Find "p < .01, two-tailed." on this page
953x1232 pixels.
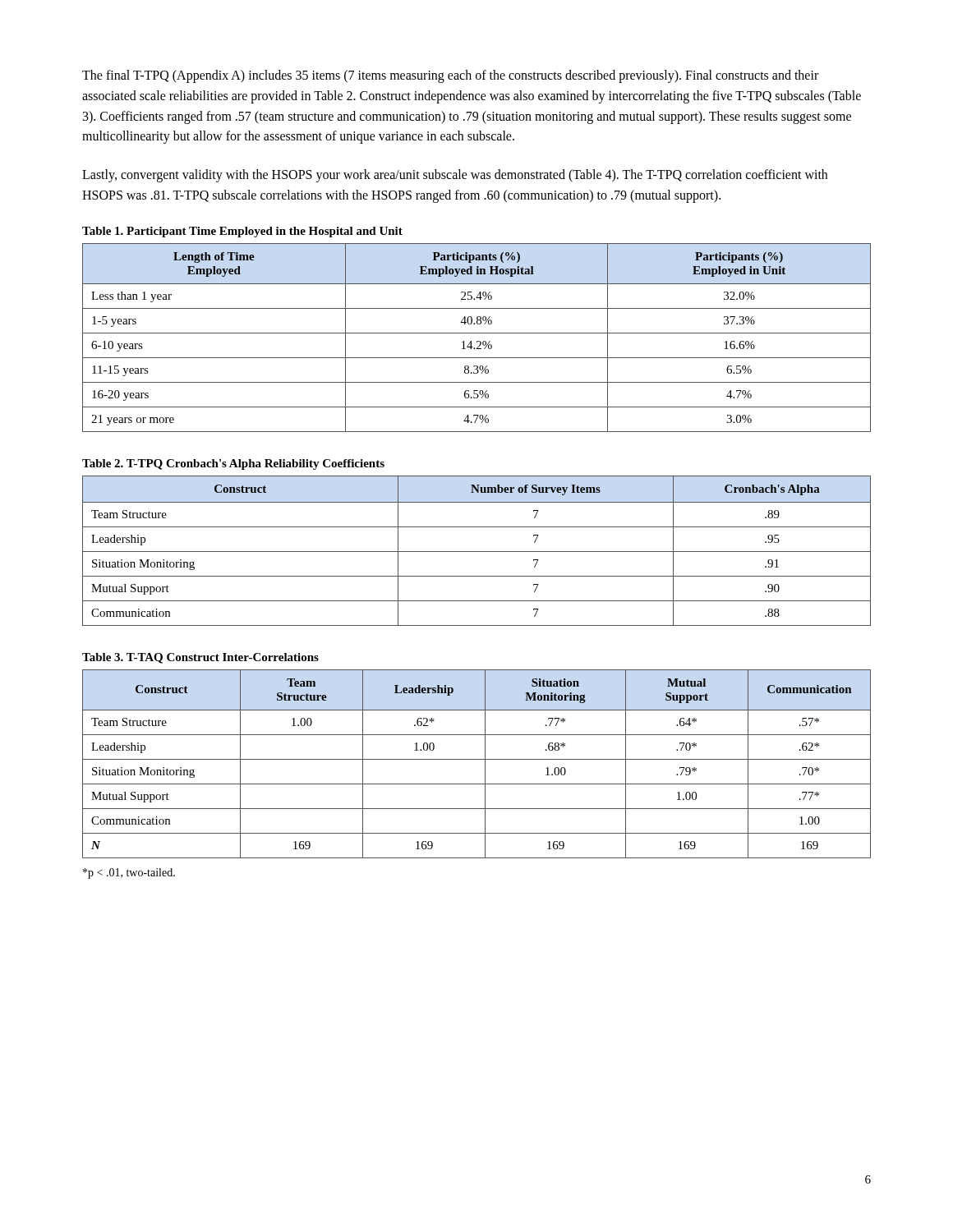129,873
